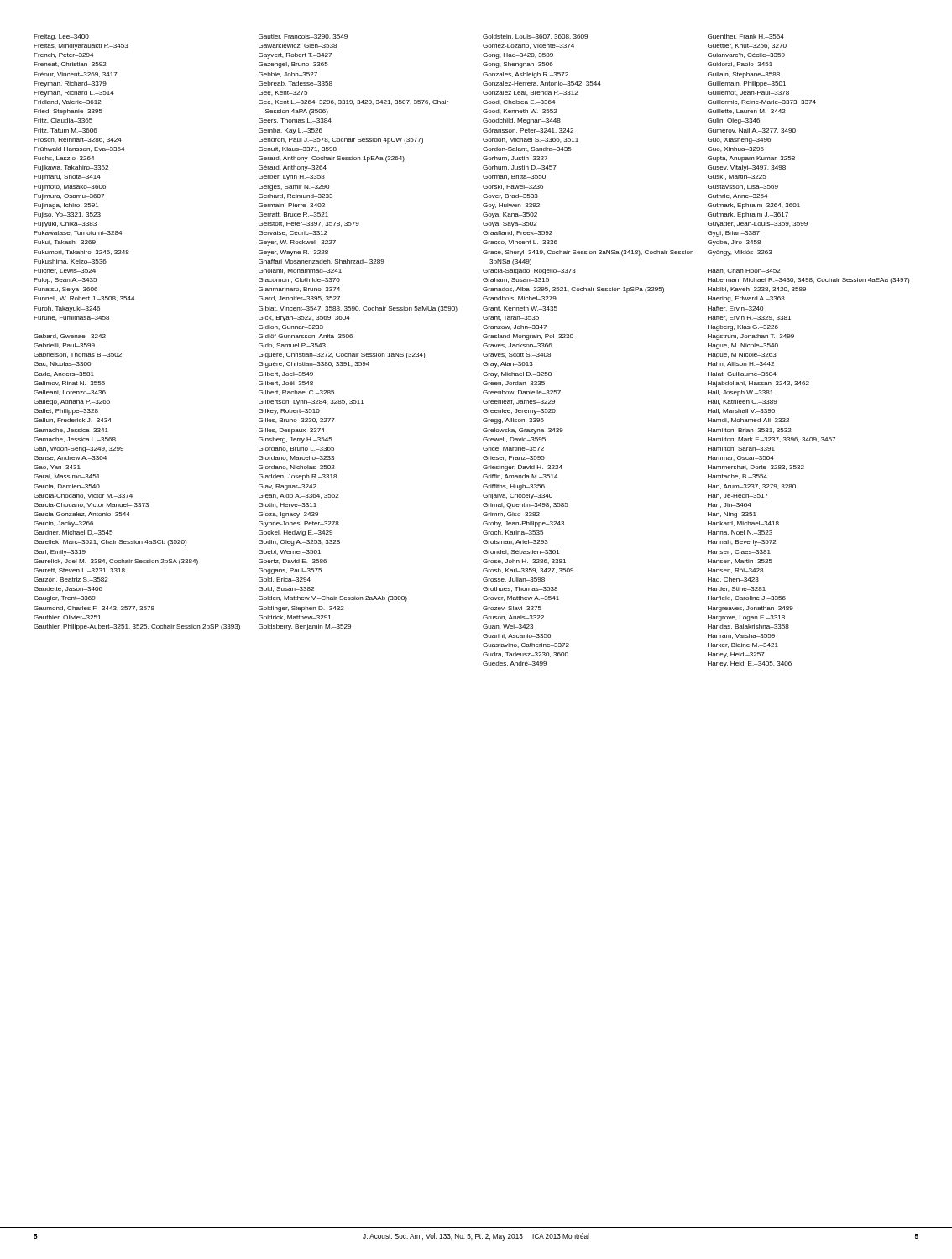The height and width of the screenshot is (1259, 952).
Task: Locate the text block with the text "Gautier, Francois–3290, 3549 Gawarkiewicz, Glen–3538"
Action: 303,37
